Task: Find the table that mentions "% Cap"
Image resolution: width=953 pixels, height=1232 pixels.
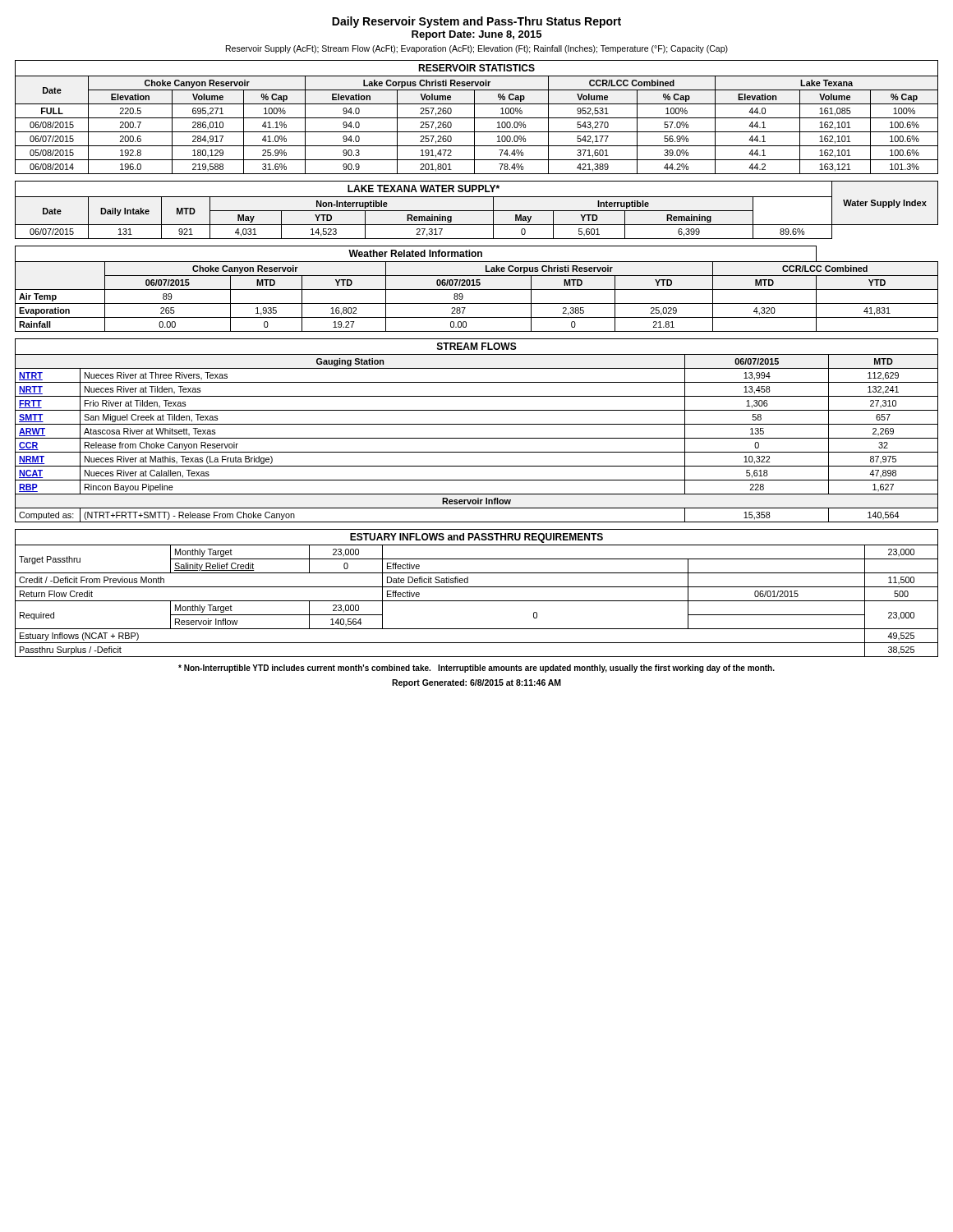Action: 476,117
